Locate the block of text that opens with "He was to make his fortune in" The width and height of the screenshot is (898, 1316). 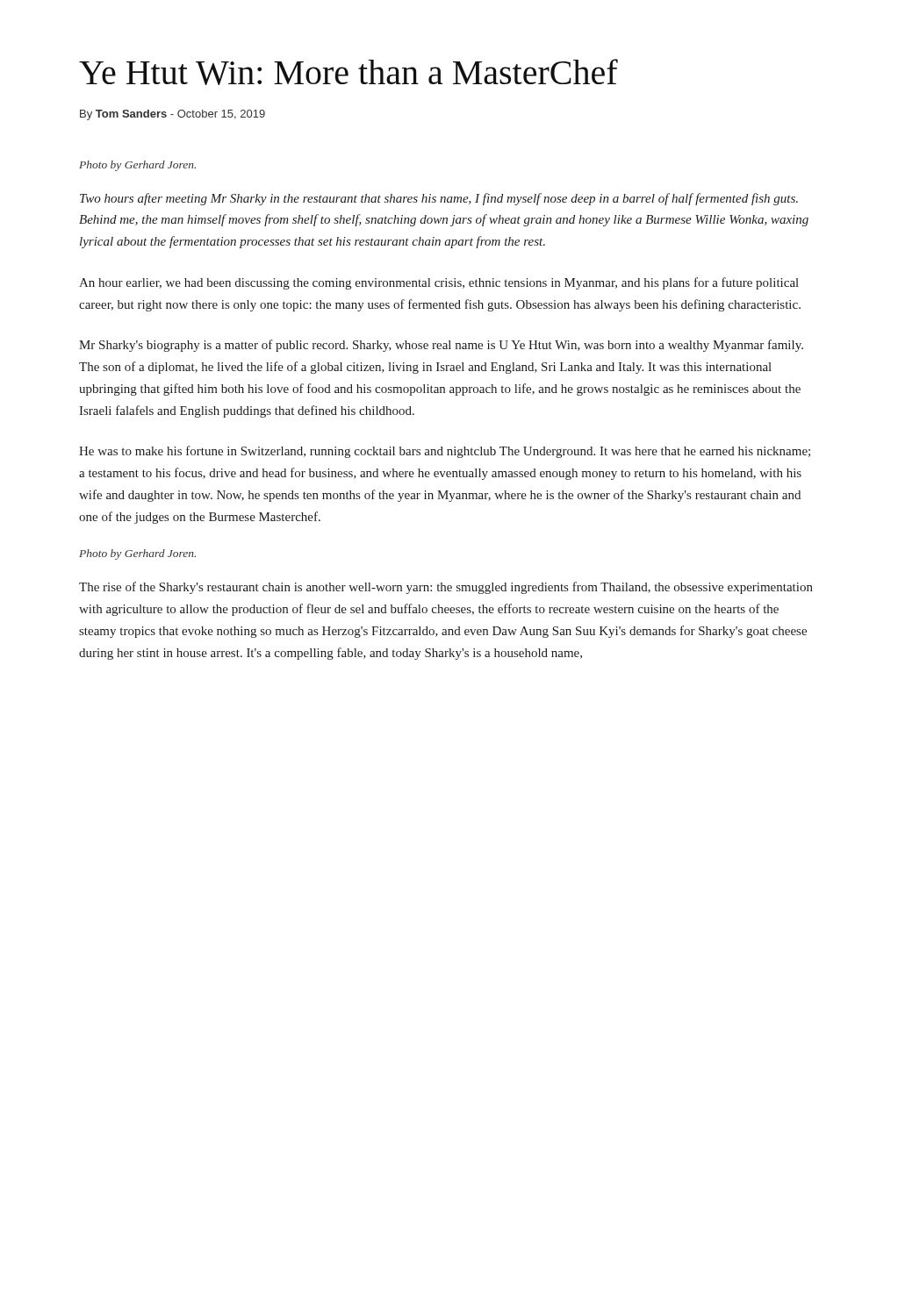[445, 484]
